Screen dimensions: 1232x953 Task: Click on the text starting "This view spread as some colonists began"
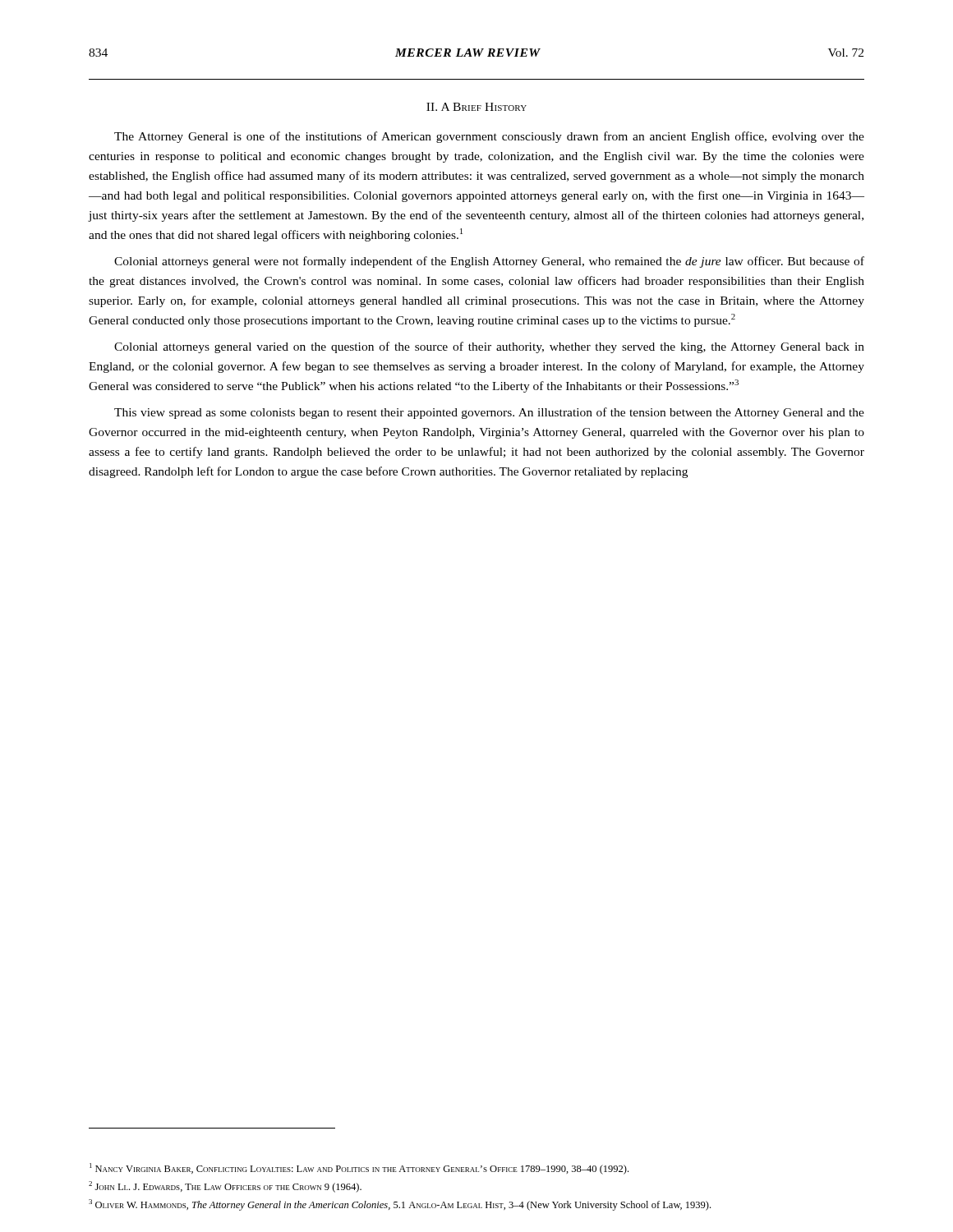pyautogui.click(x=476, y=442)
